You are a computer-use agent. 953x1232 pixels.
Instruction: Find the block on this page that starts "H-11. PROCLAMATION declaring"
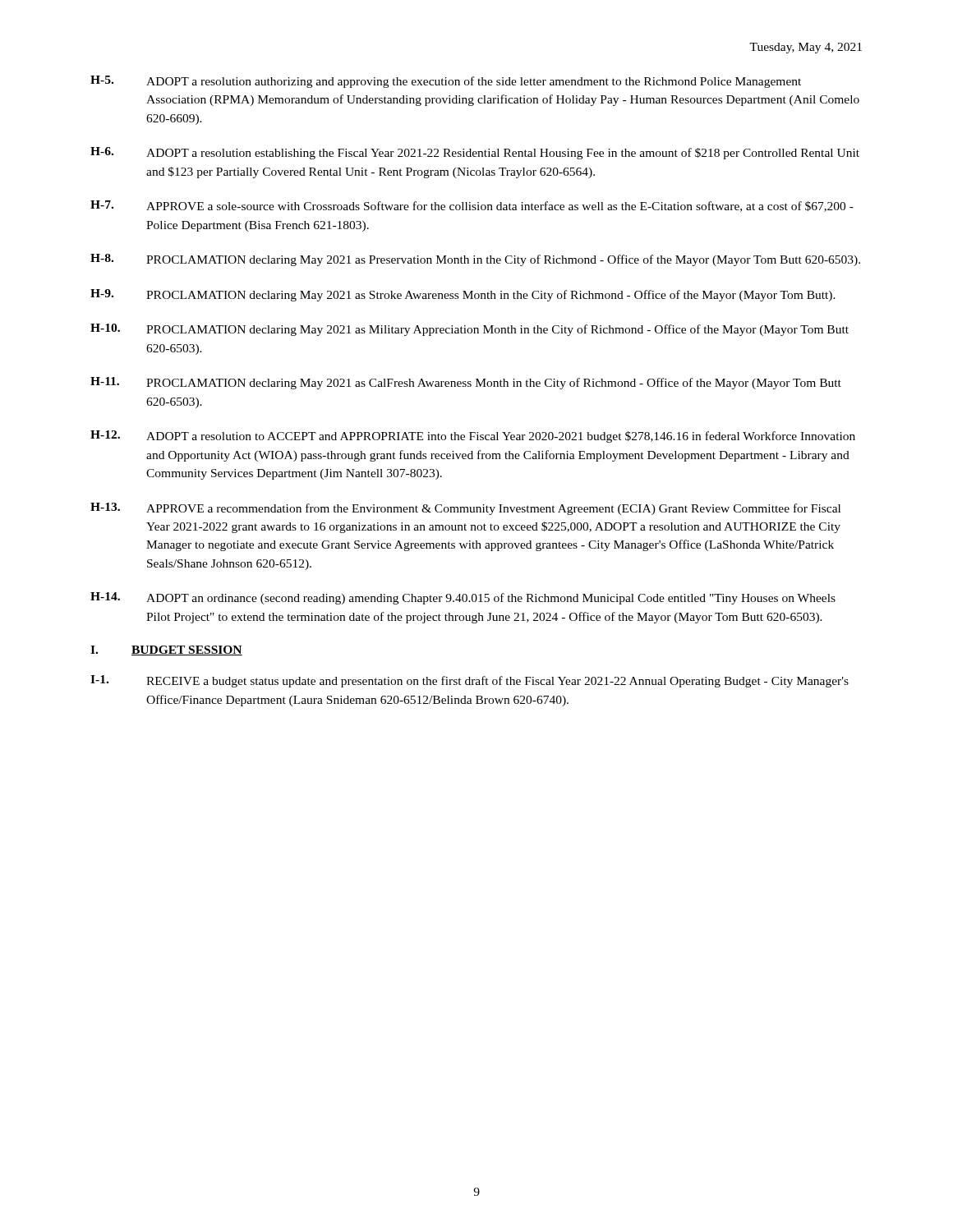(476, 392)
